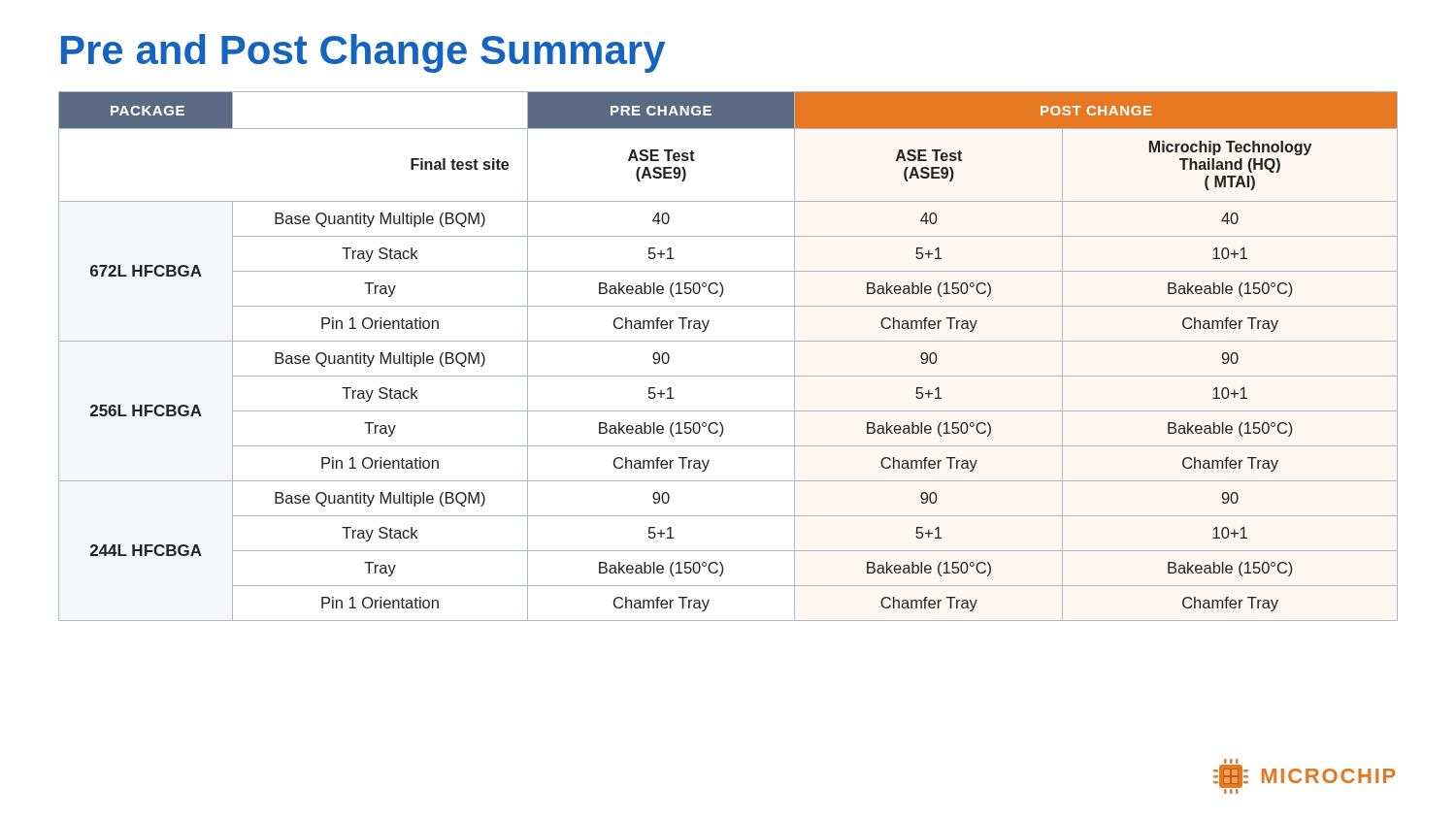Find the table

[728, 356]
